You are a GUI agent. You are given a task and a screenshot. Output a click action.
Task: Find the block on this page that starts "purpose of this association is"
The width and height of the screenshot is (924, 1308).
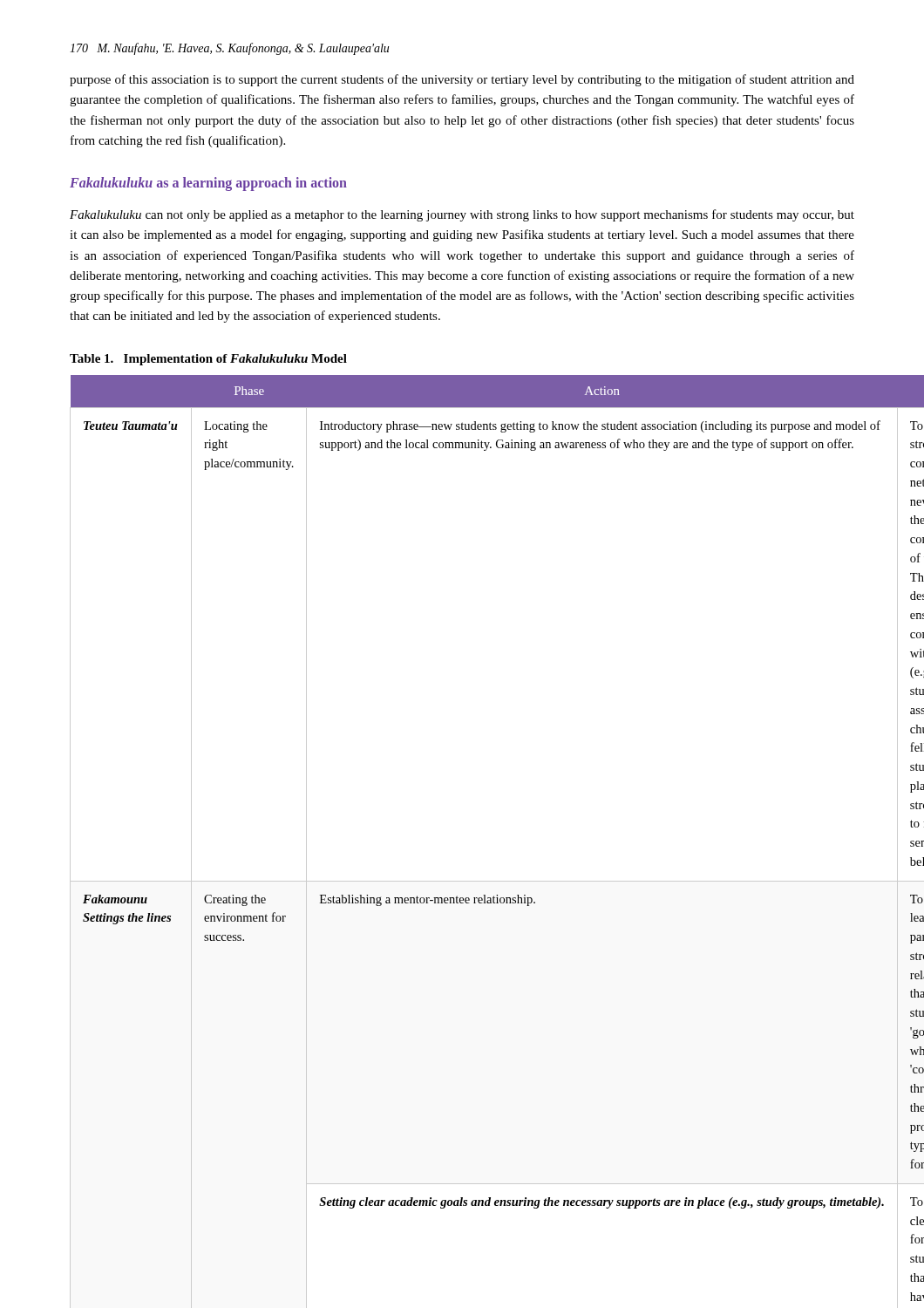tap(462, 110)
